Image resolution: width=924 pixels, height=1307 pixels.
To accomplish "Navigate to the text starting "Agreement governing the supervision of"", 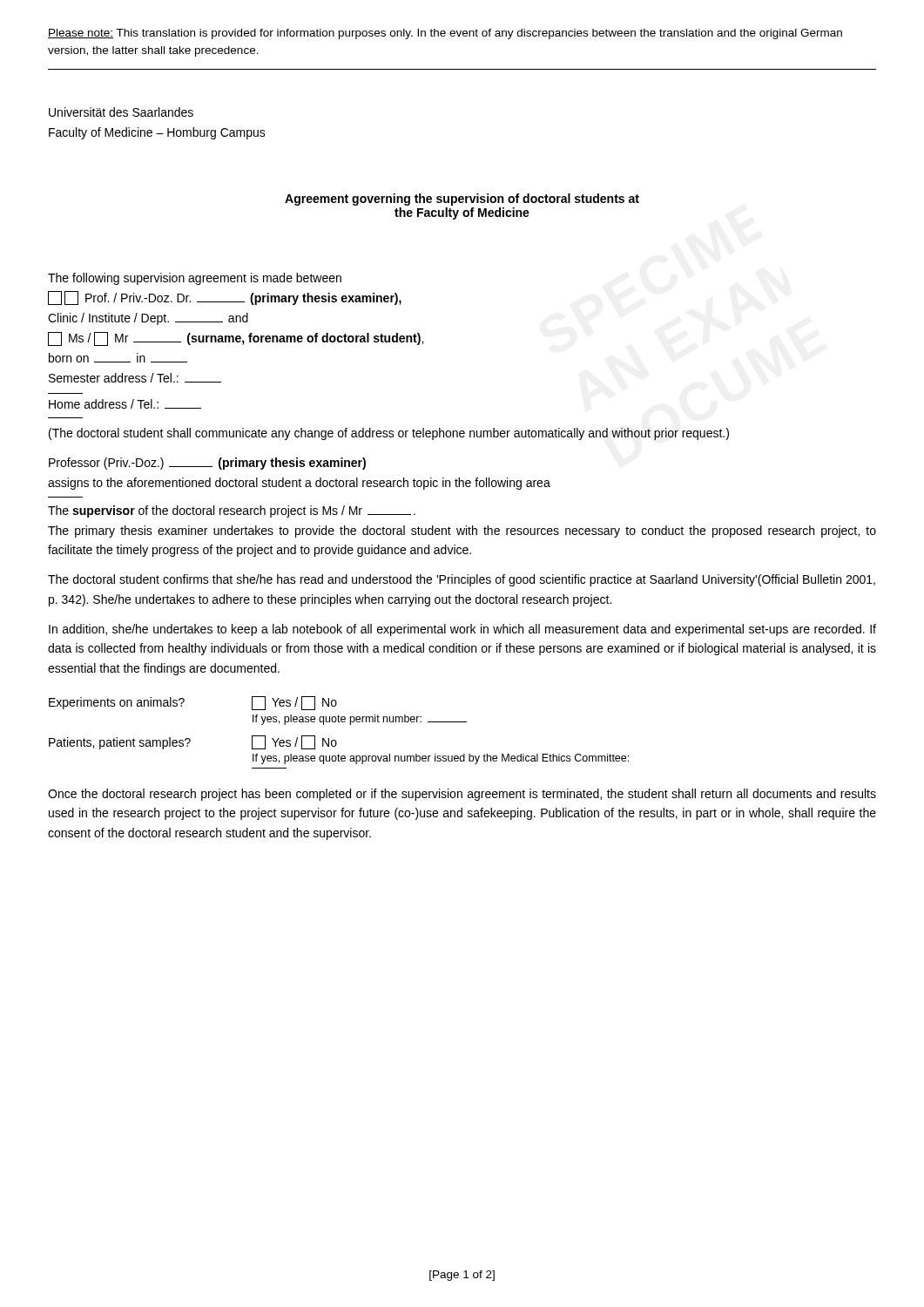I will tap(462, 206).
